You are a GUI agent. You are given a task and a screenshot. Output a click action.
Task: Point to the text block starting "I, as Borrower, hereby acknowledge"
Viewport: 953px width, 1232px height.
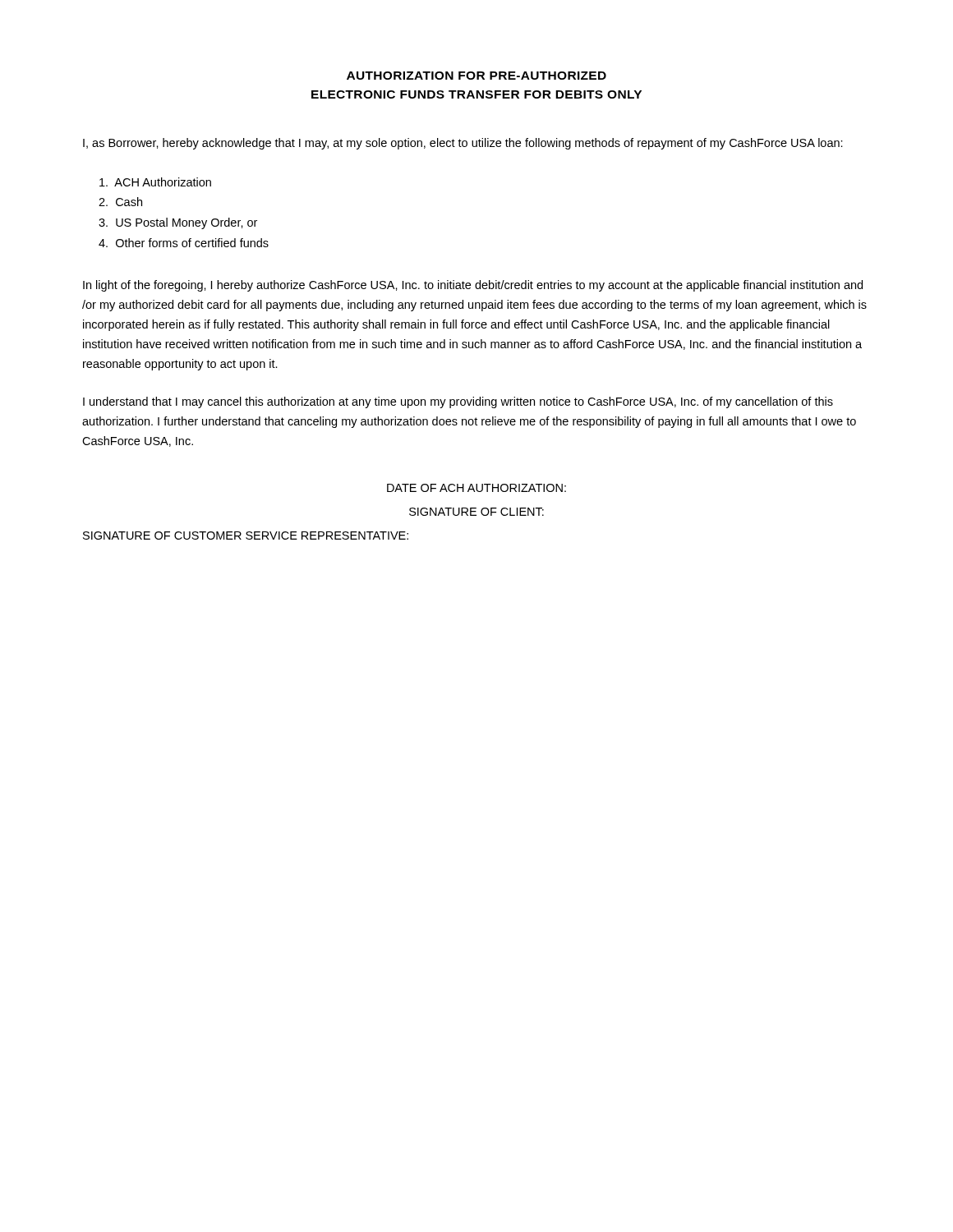463,142
